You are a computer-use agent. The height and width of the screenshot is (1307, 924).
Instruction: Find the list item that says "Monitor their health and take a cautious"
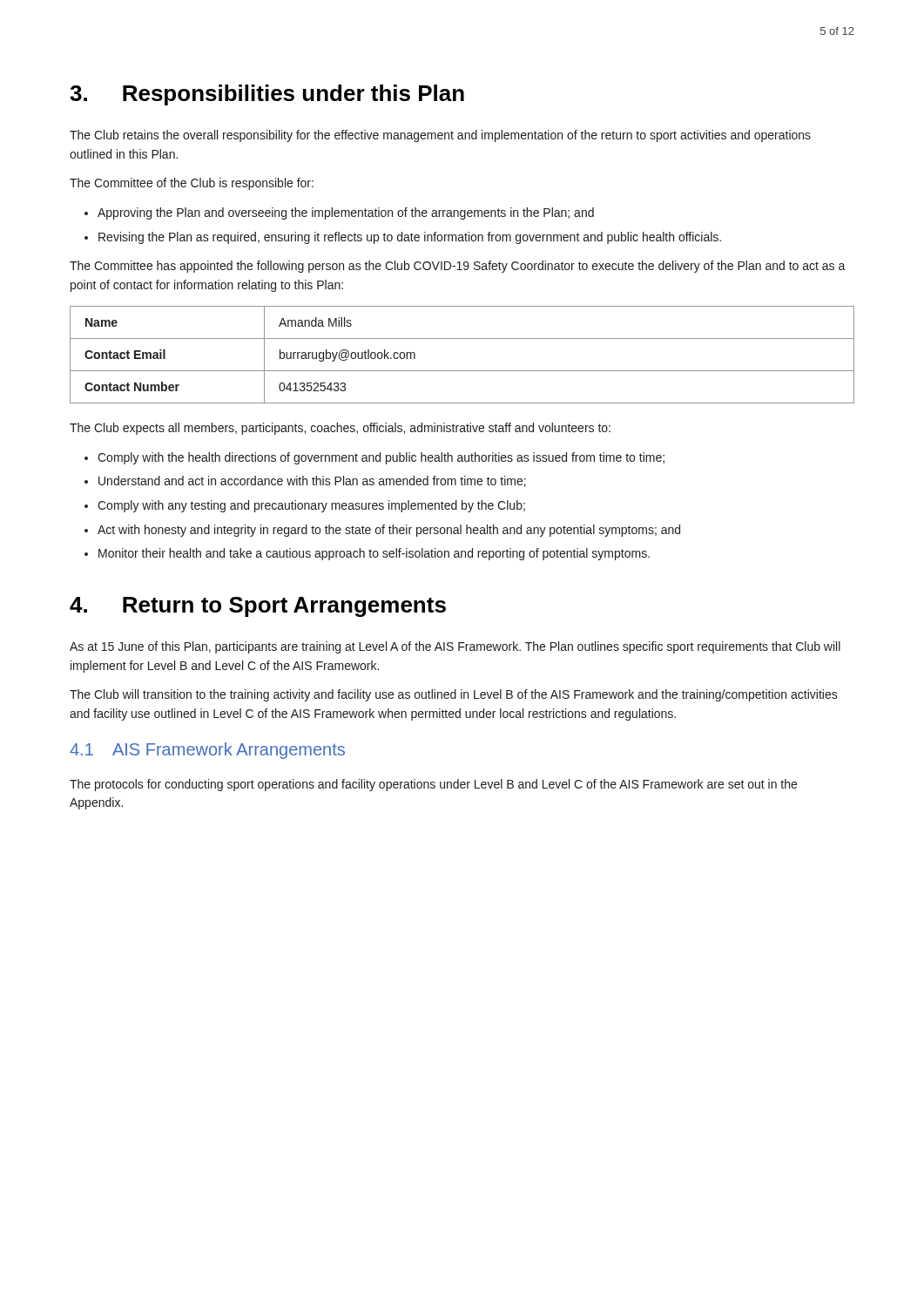coord(374,554)
